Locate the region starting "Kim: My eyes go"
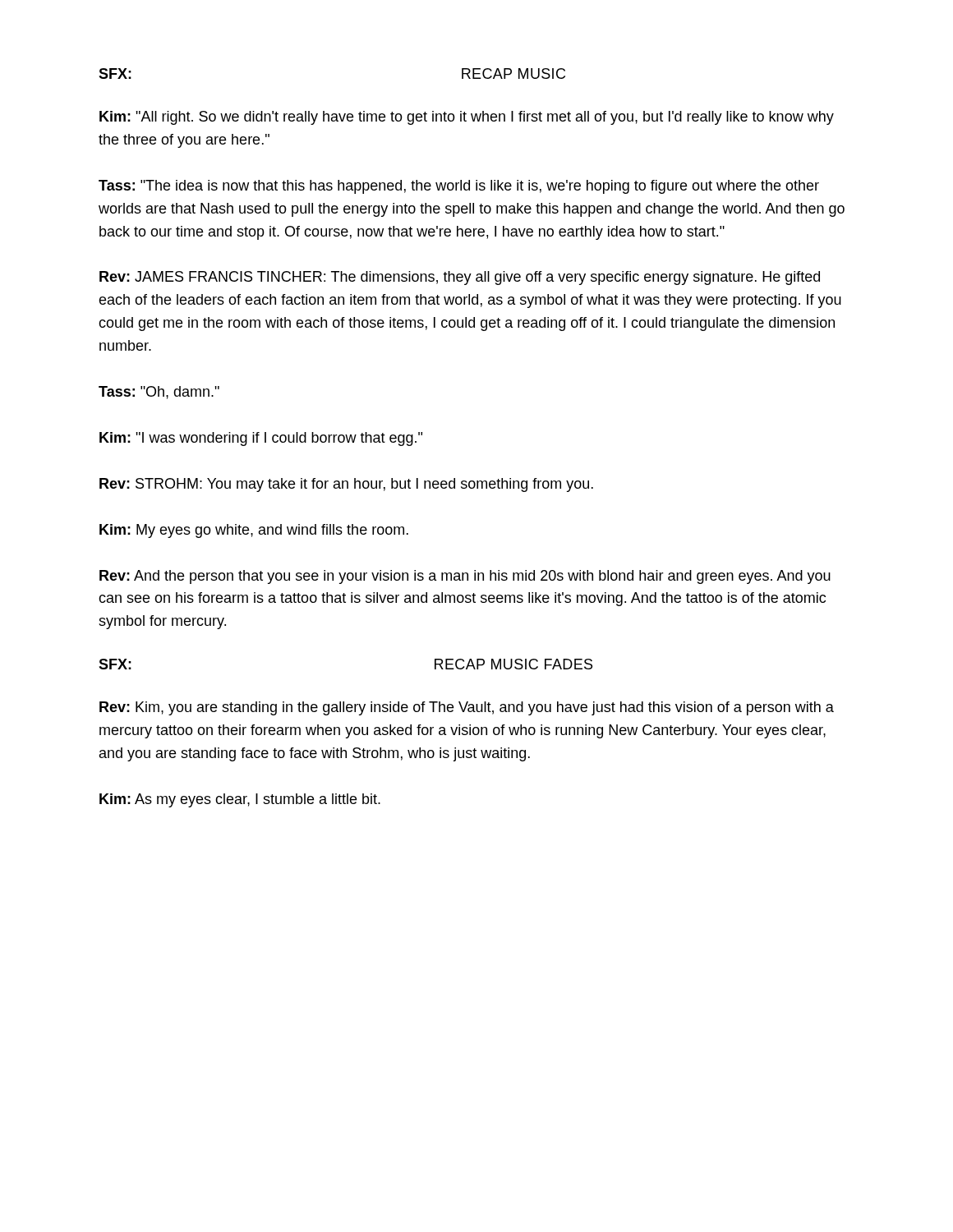This screenshot has width=953, height=1232. pyautogui.click(x=254, y=530)
